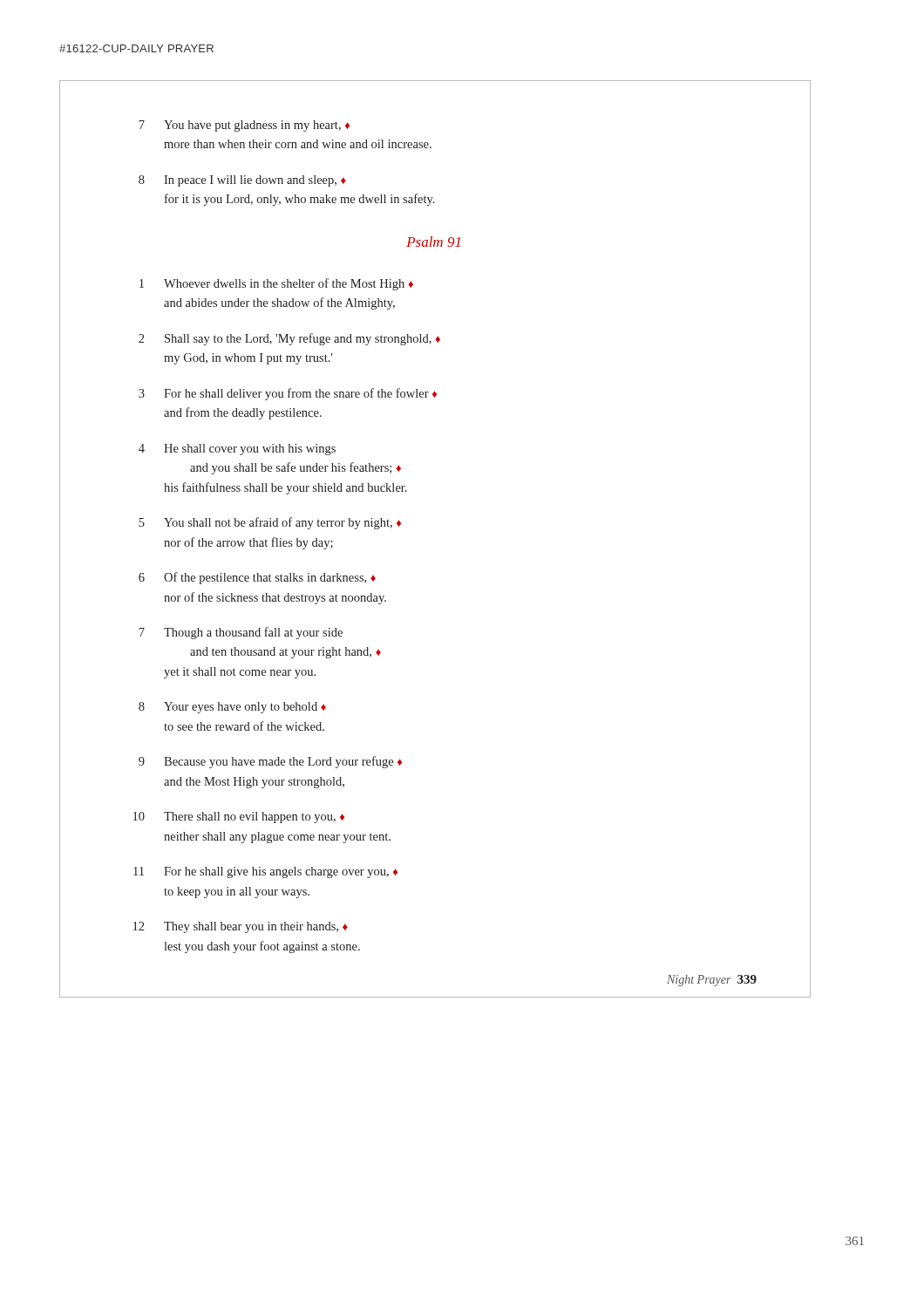Where is the passage that starts "5 You shall not"?

(x=270, y=523)
